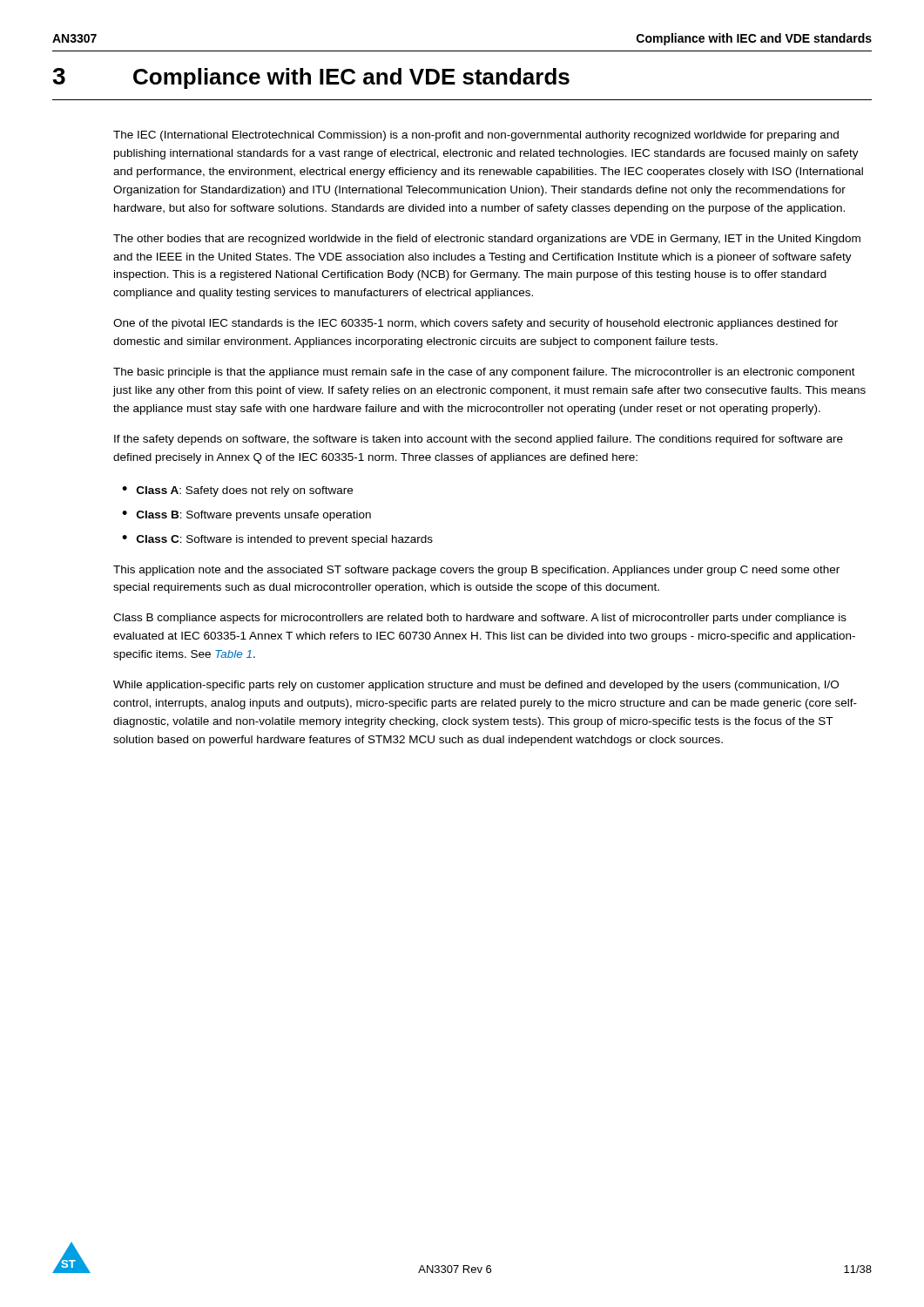924x1307 pixels.
Task: Click on the element starting "• Class B: Software"
Action: tap(247, 514)
